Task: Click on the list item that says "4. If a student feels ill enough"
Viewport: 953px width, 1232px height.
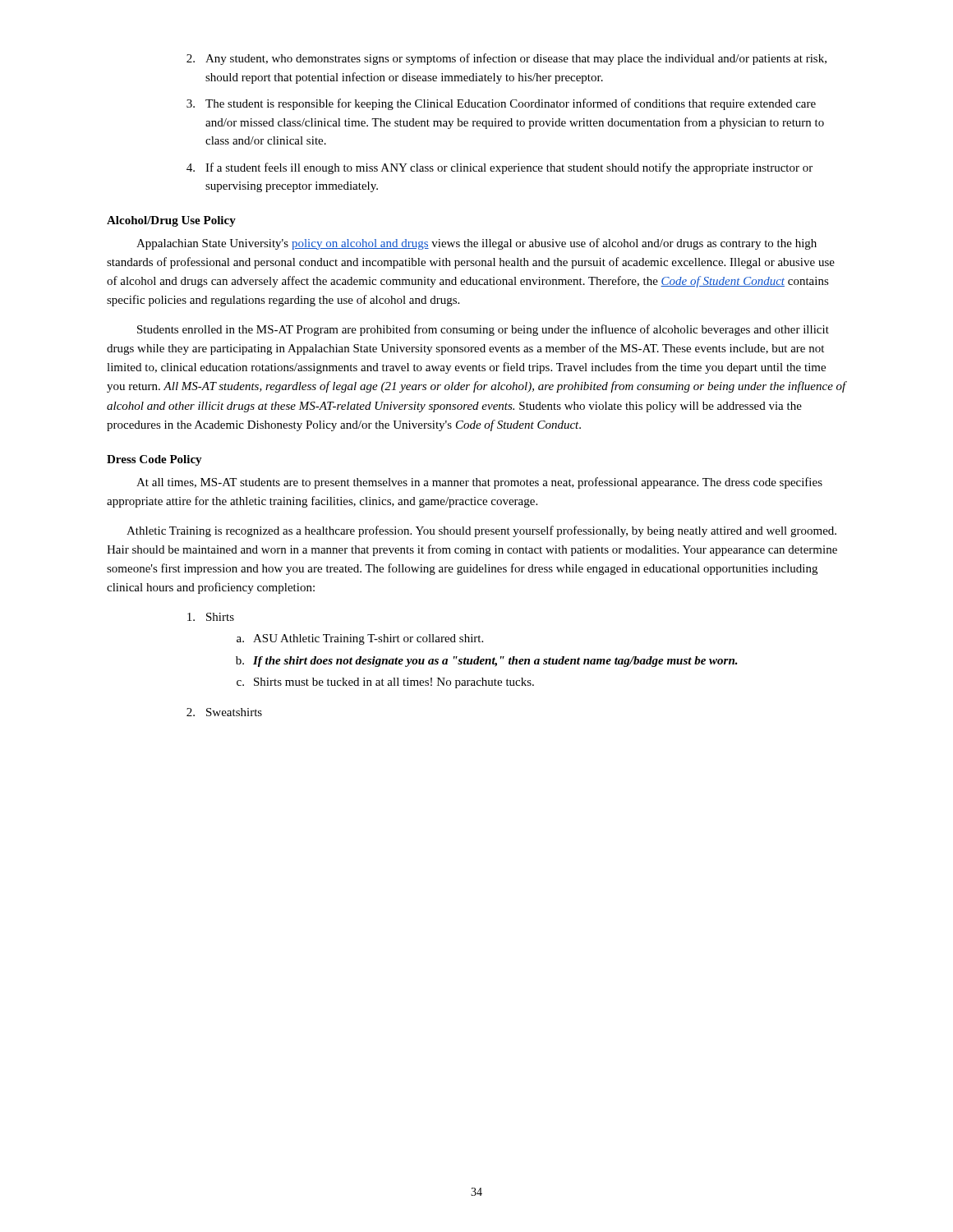Action: 501,177
